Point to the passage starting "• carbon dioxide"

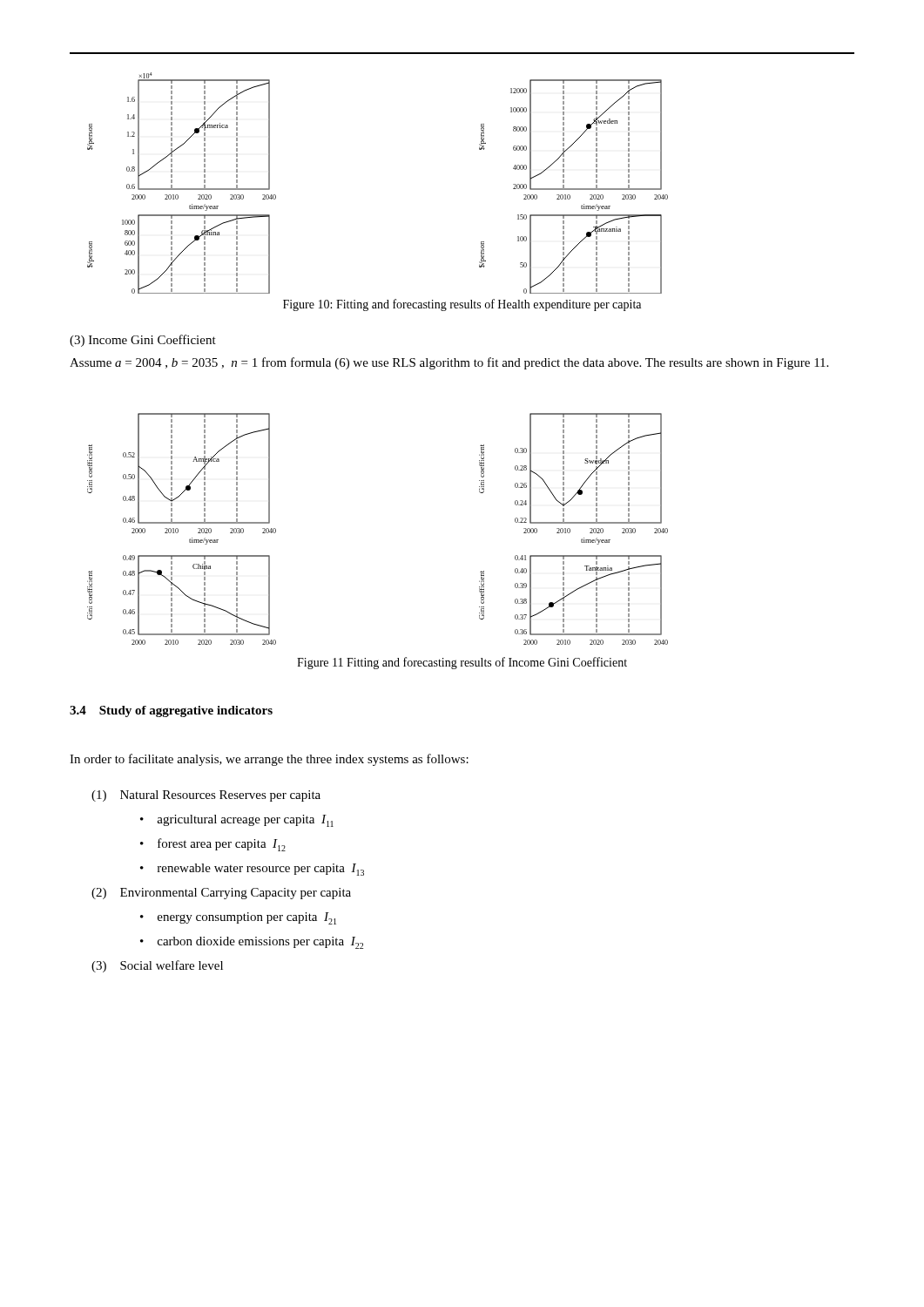pos(252,942)
